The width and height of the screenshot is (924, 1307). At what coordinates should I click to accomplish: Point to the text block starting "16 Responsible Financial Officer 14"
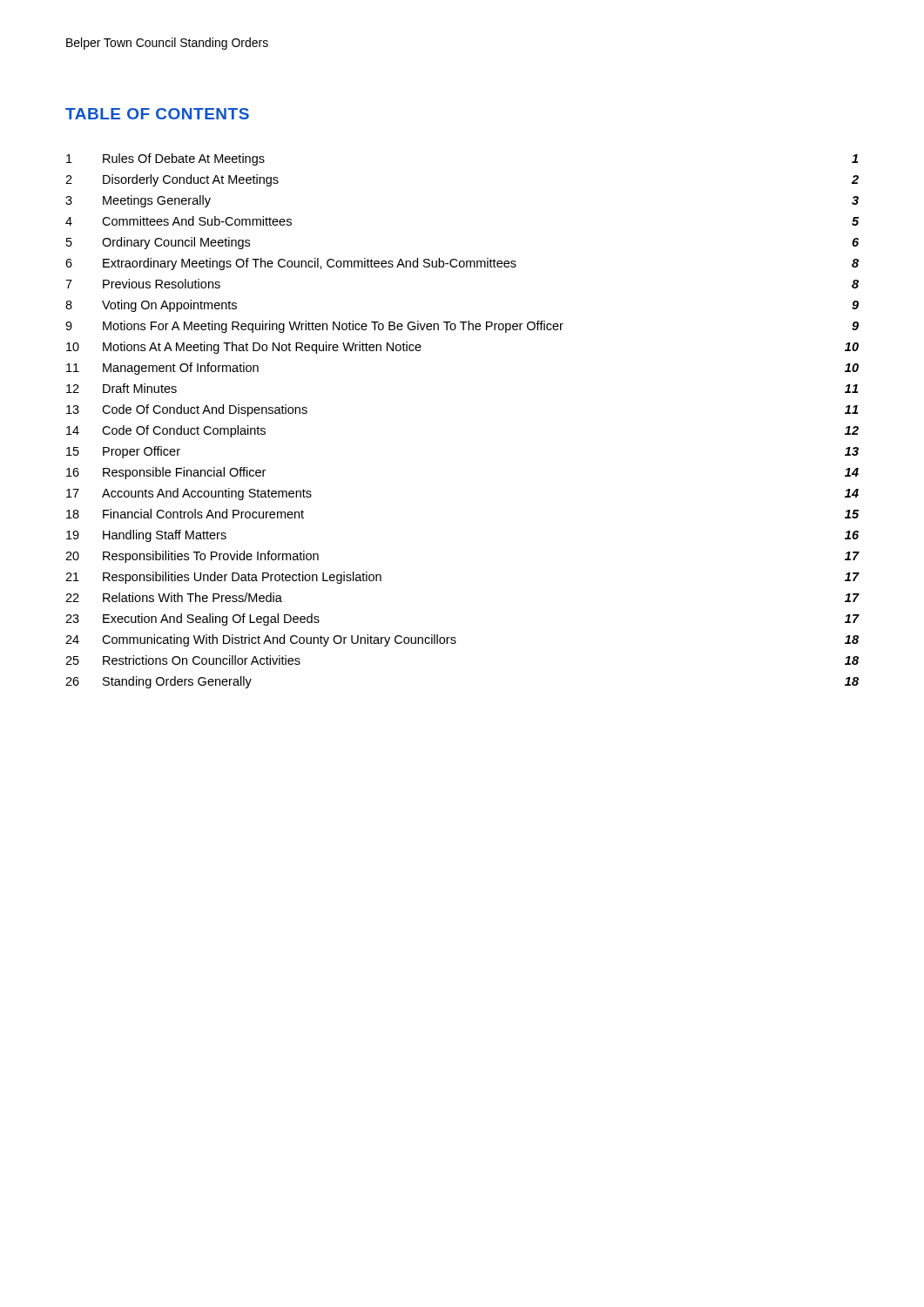[x=183, y=473]
